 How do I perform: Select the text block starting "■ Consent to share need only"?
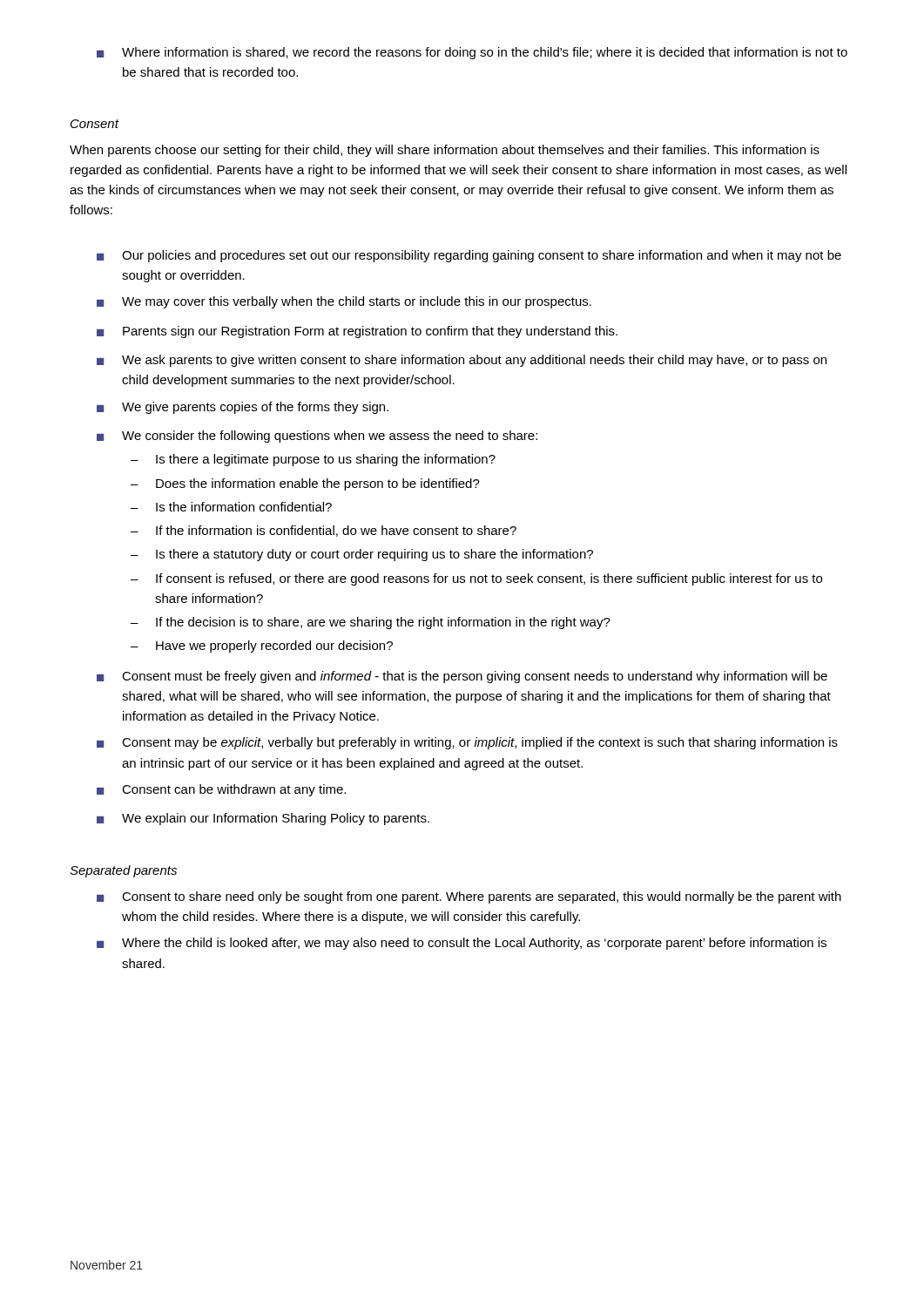click(x=475, y=906)
